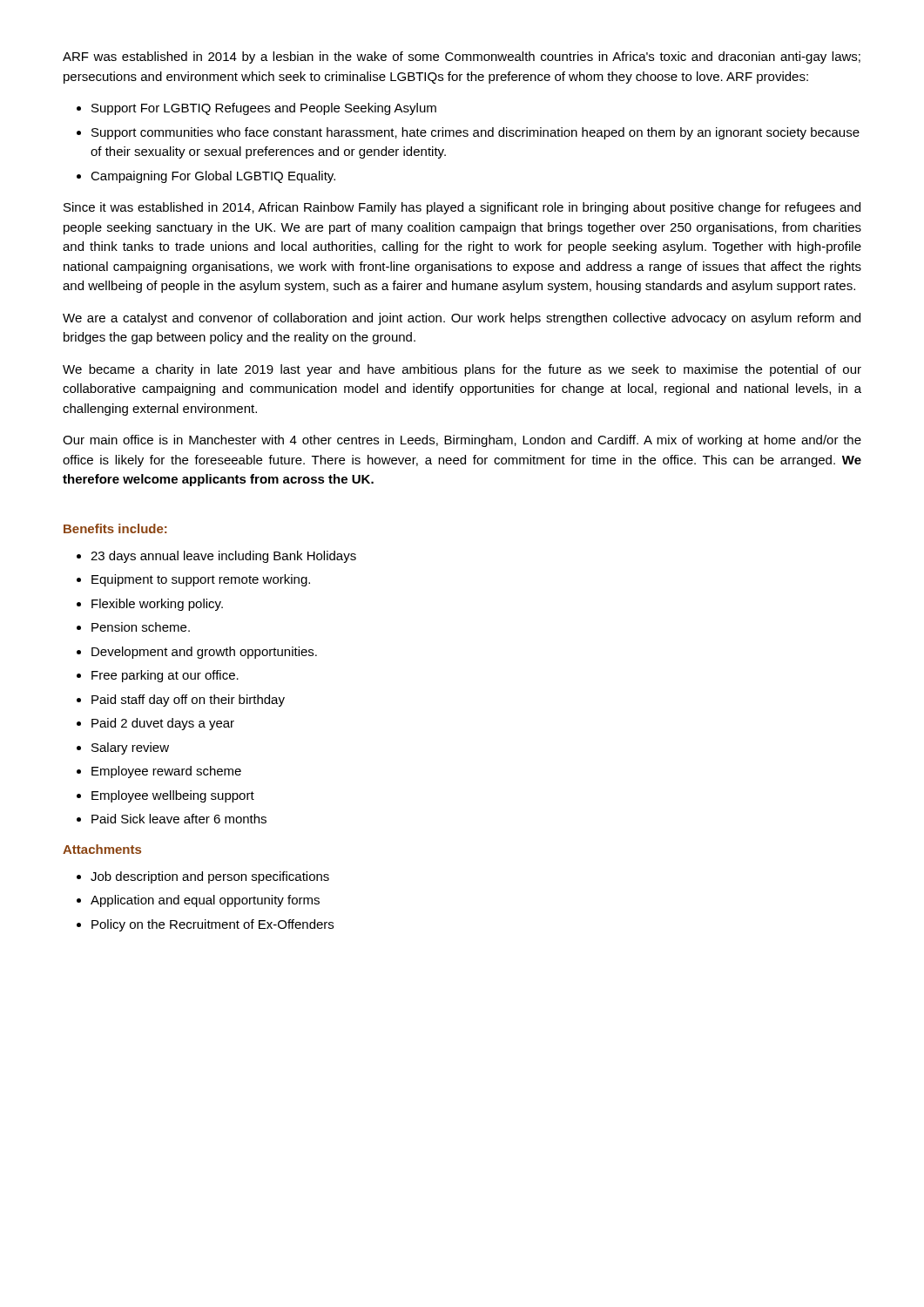Locate the list item that says "Employee wellbeing support"
Viewport: 924px width, 1307px height.
pyautogui.click(x=172, y=795)
